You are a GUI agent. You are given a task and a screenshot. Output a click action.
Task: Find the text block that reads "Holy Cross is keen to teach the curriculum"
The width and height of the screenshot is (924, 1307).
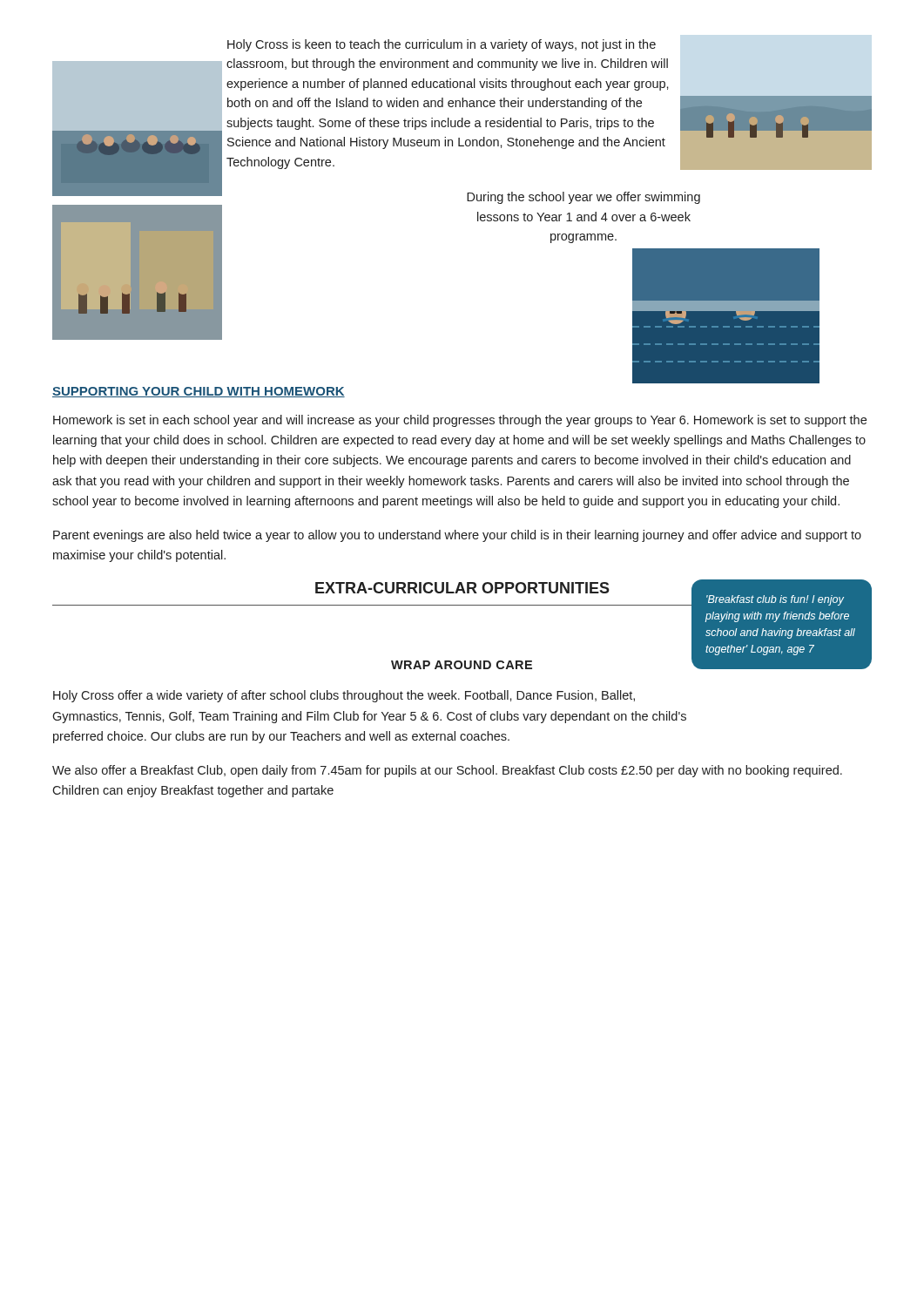click(x=448, y=103)
